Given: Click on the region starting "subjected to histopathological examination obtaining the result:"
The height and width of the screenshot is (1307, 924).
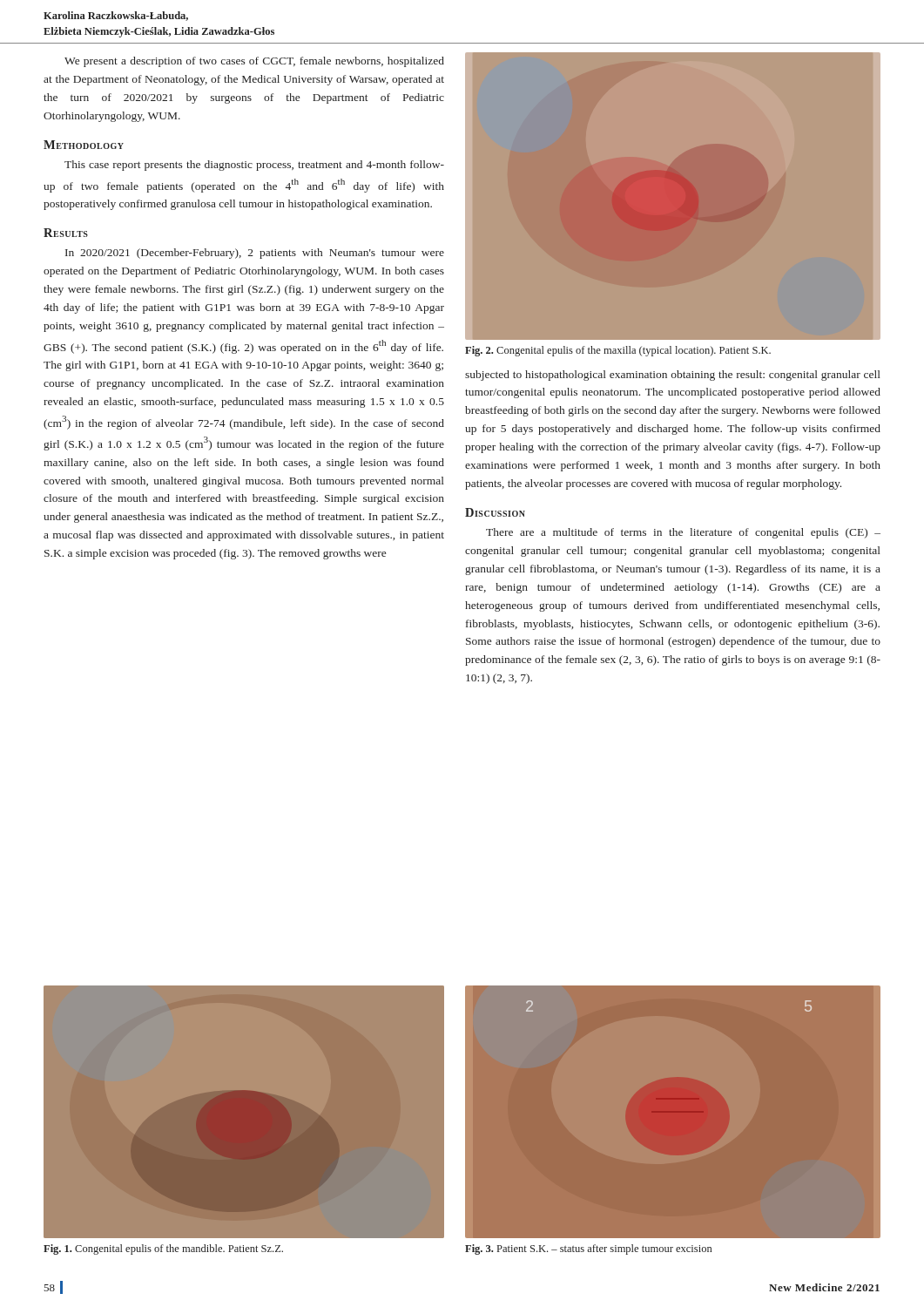Looking at the screenshot, I should 673,428.
